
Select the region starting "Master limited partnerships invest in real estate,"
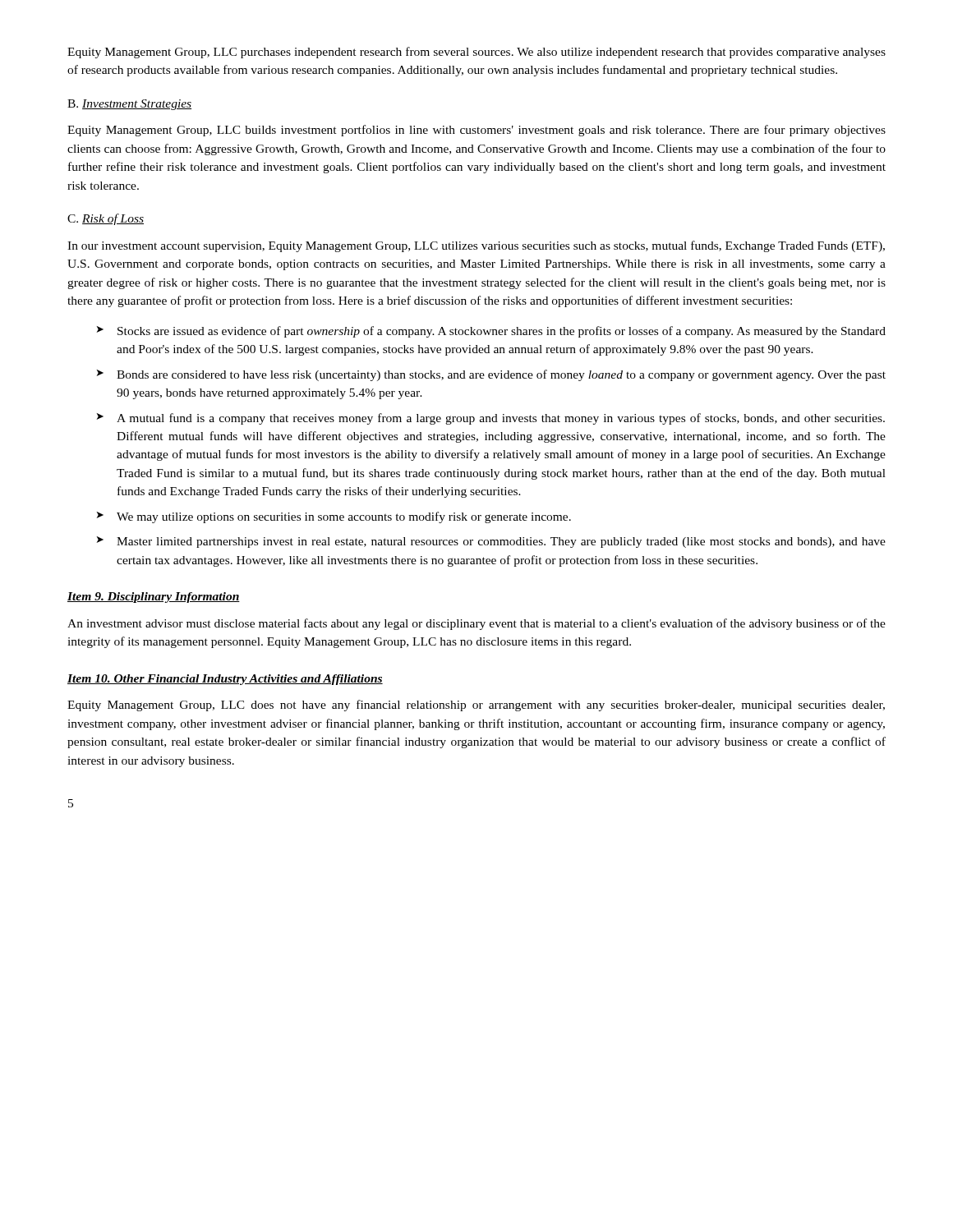coord(501,550)
